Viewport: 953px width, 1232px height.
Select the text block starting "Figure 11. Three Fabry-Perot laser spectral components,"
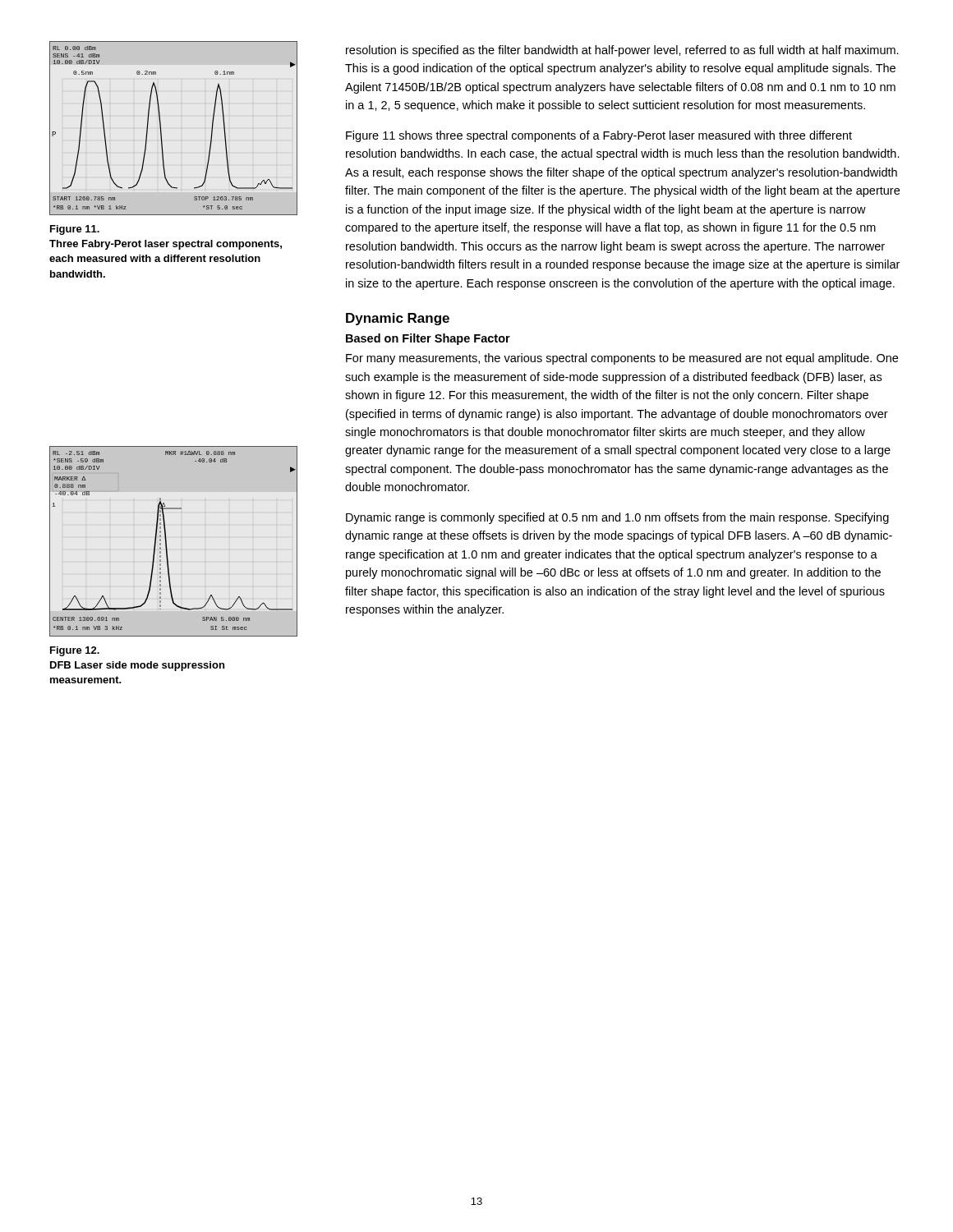coord(166,251)
